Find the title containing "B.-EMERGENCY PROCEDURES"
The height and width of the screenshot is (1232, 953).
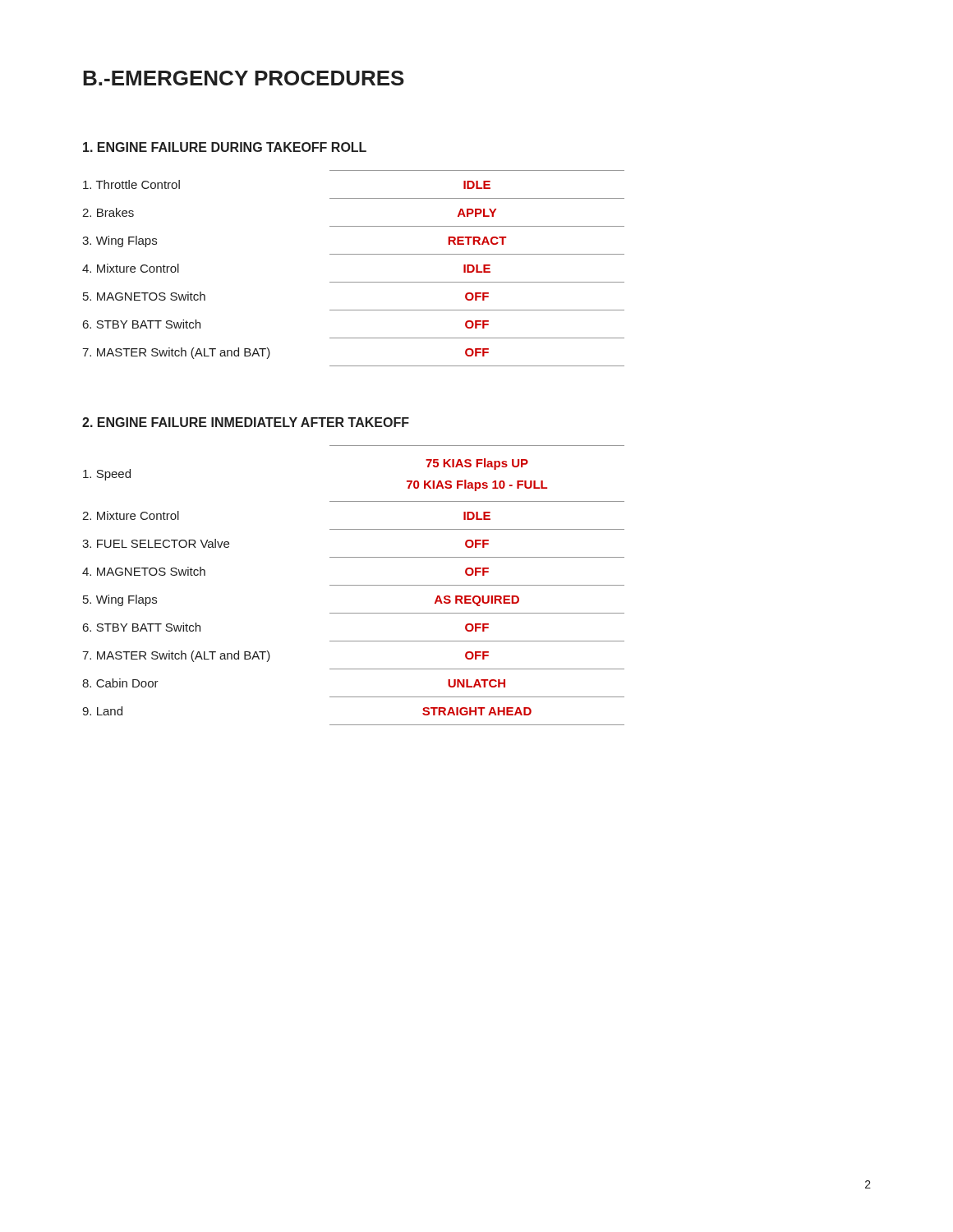(x=243, y=78)
